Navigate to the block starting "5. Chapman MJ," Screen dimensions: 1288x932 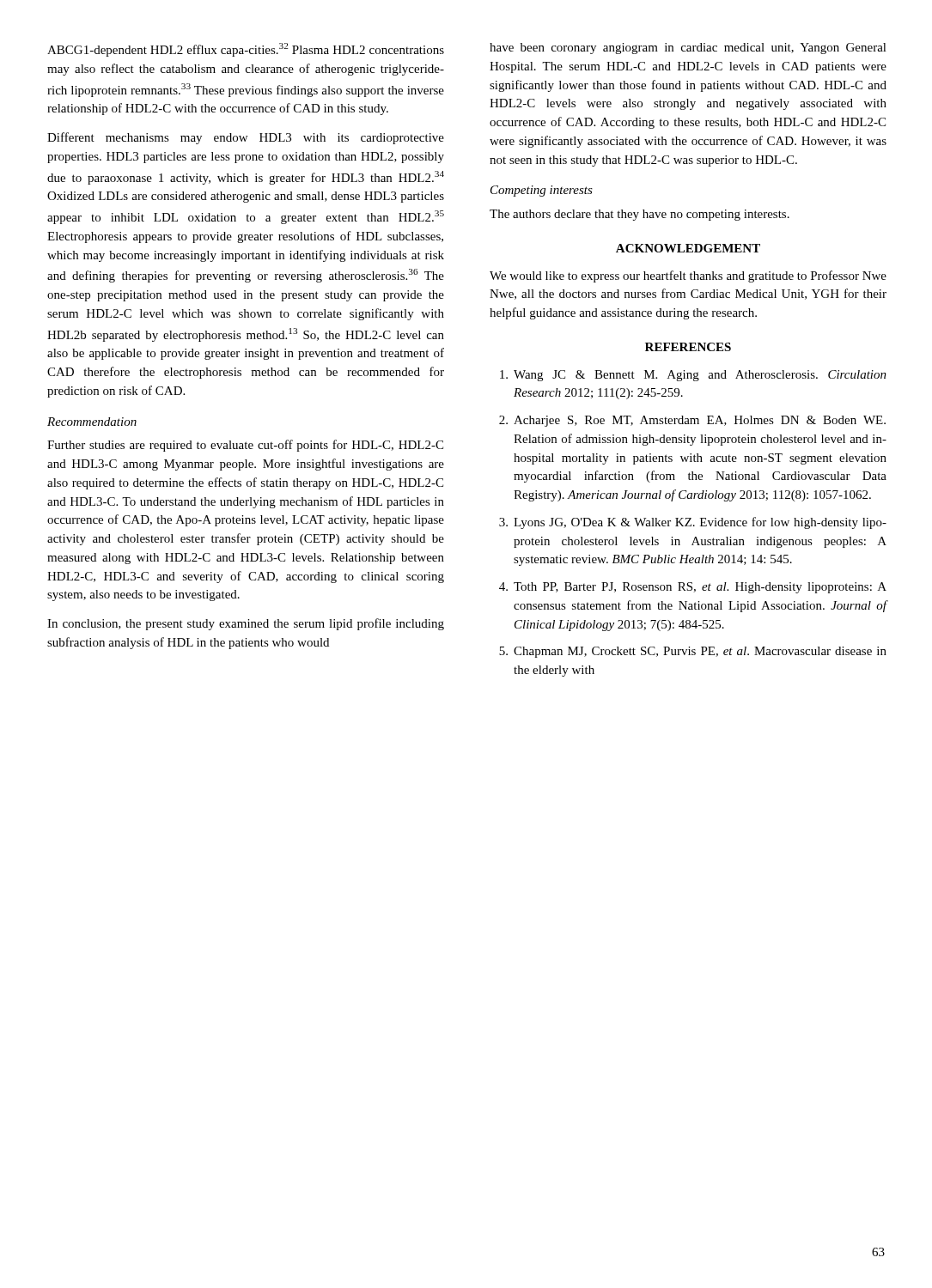pyautogui.click(x=688, y=661)
